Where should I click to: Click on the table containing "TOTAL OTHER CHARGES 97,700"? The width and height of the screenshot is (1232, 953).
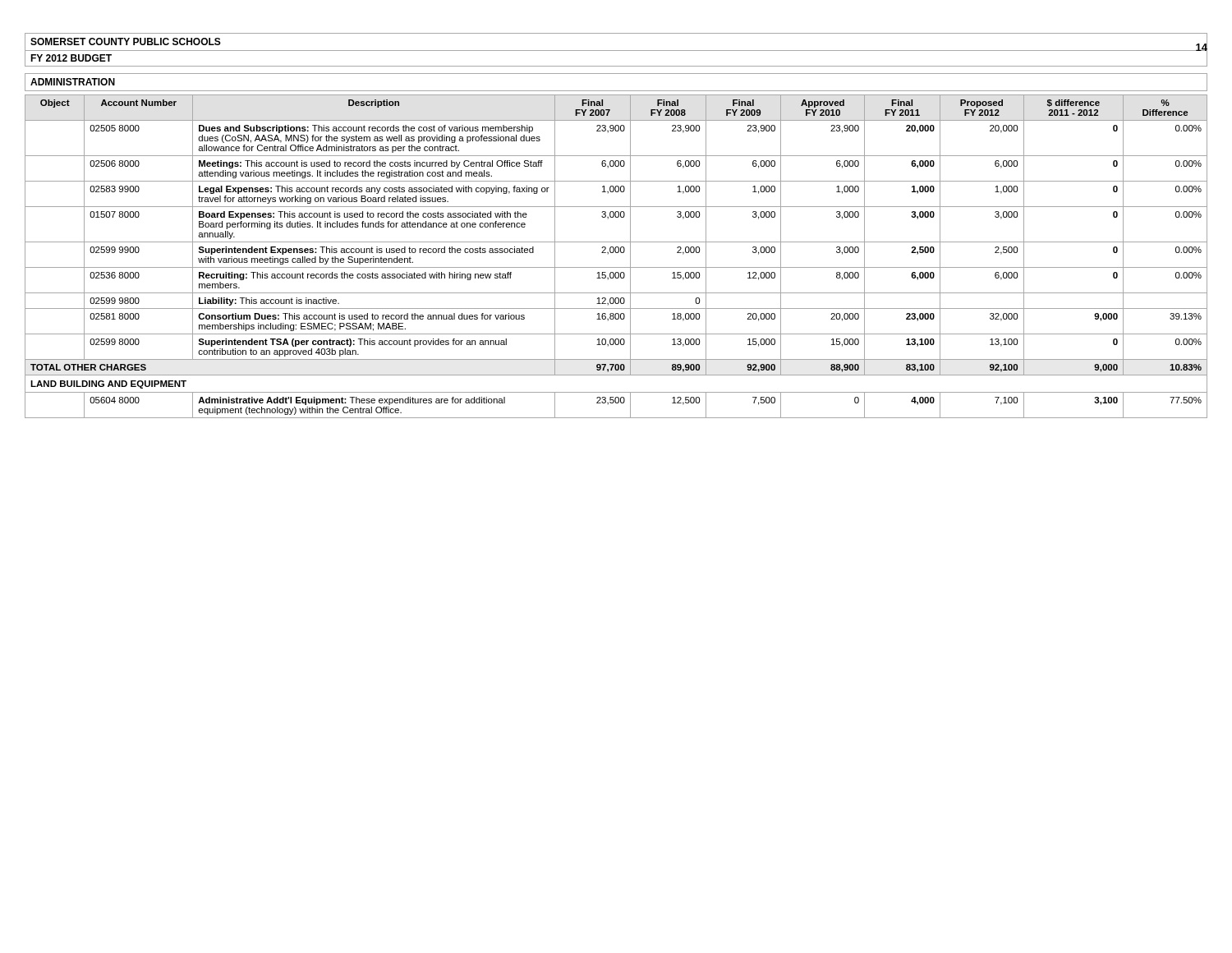616,367
